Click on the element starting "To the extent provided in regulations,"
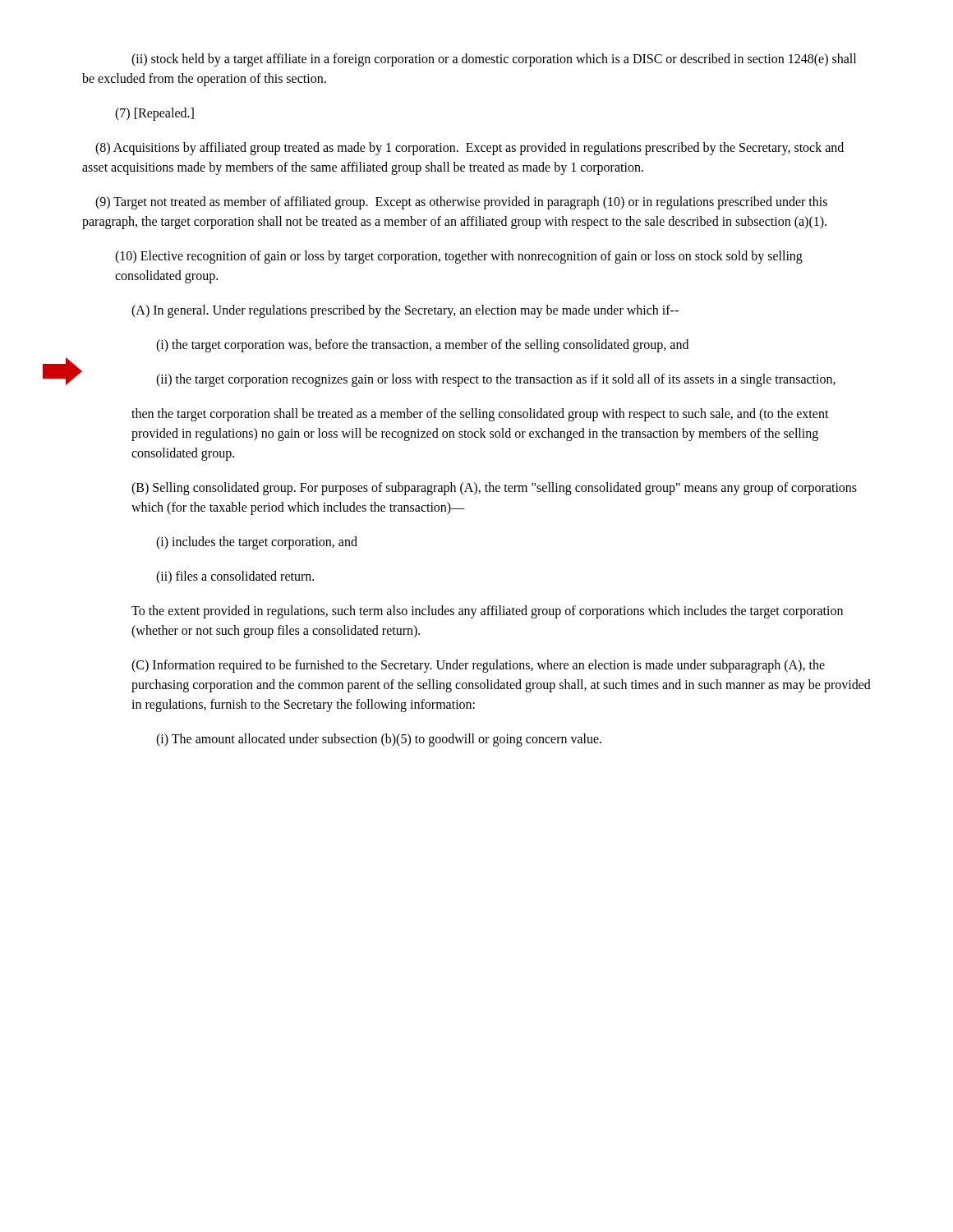The height and width of the screenshot is (1232, 953). pyautogui.click(x=487, y=620)
